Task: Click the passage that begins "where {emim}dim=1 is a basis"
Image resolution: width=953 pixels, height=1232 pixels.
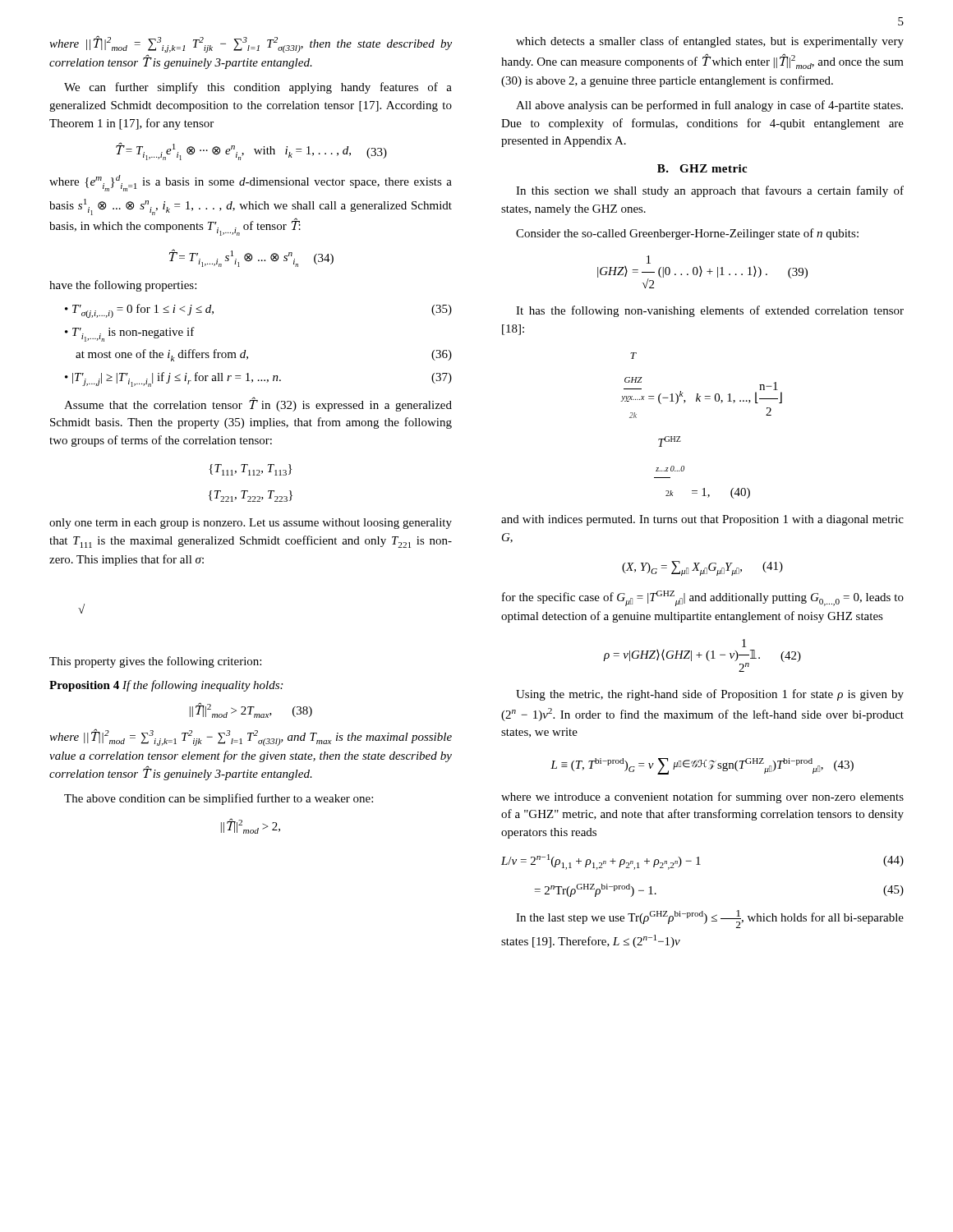Action: coord(251,205)
